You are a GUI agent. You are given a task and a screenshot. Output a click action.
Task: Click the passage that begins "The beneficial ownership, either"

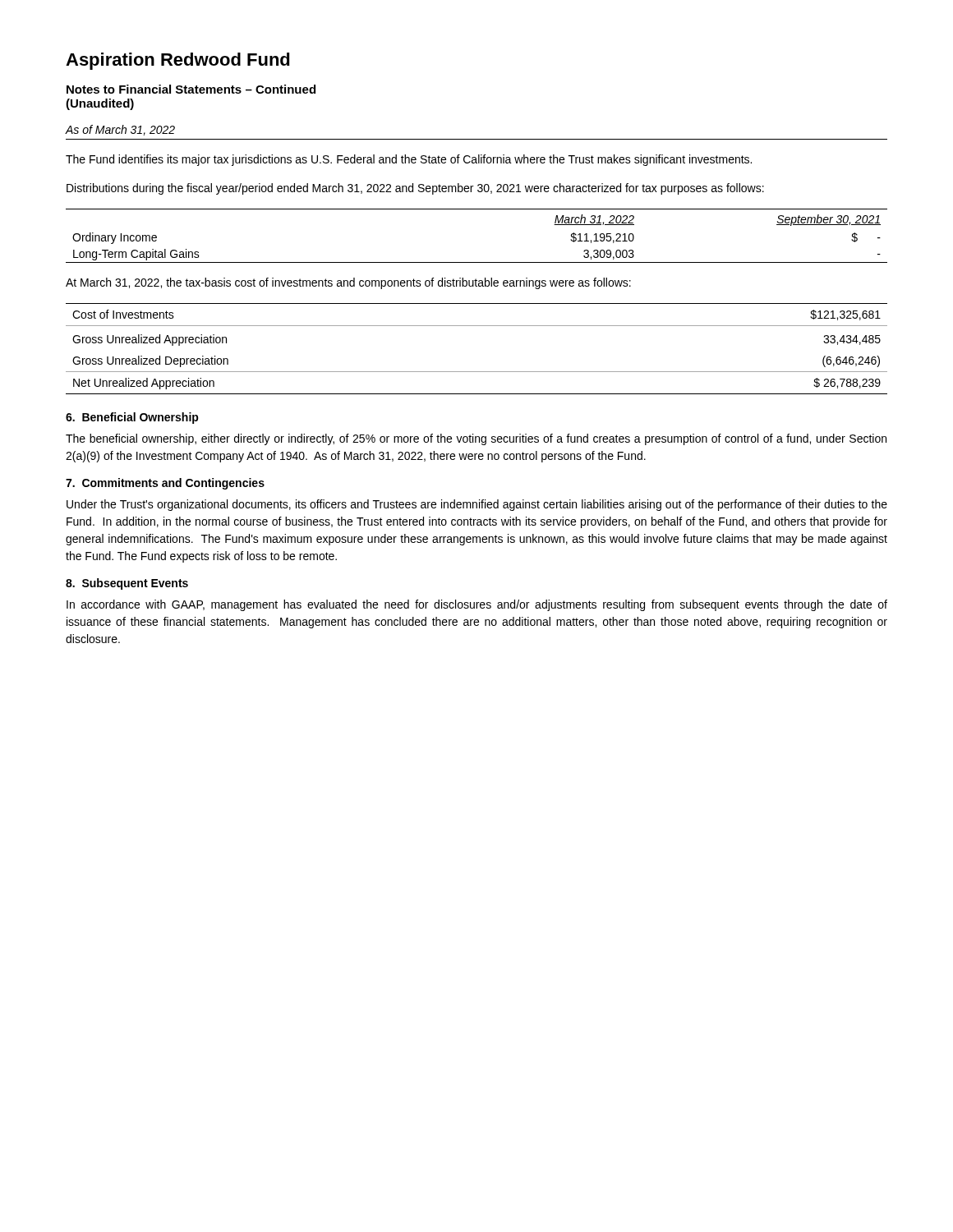[476, 447]
